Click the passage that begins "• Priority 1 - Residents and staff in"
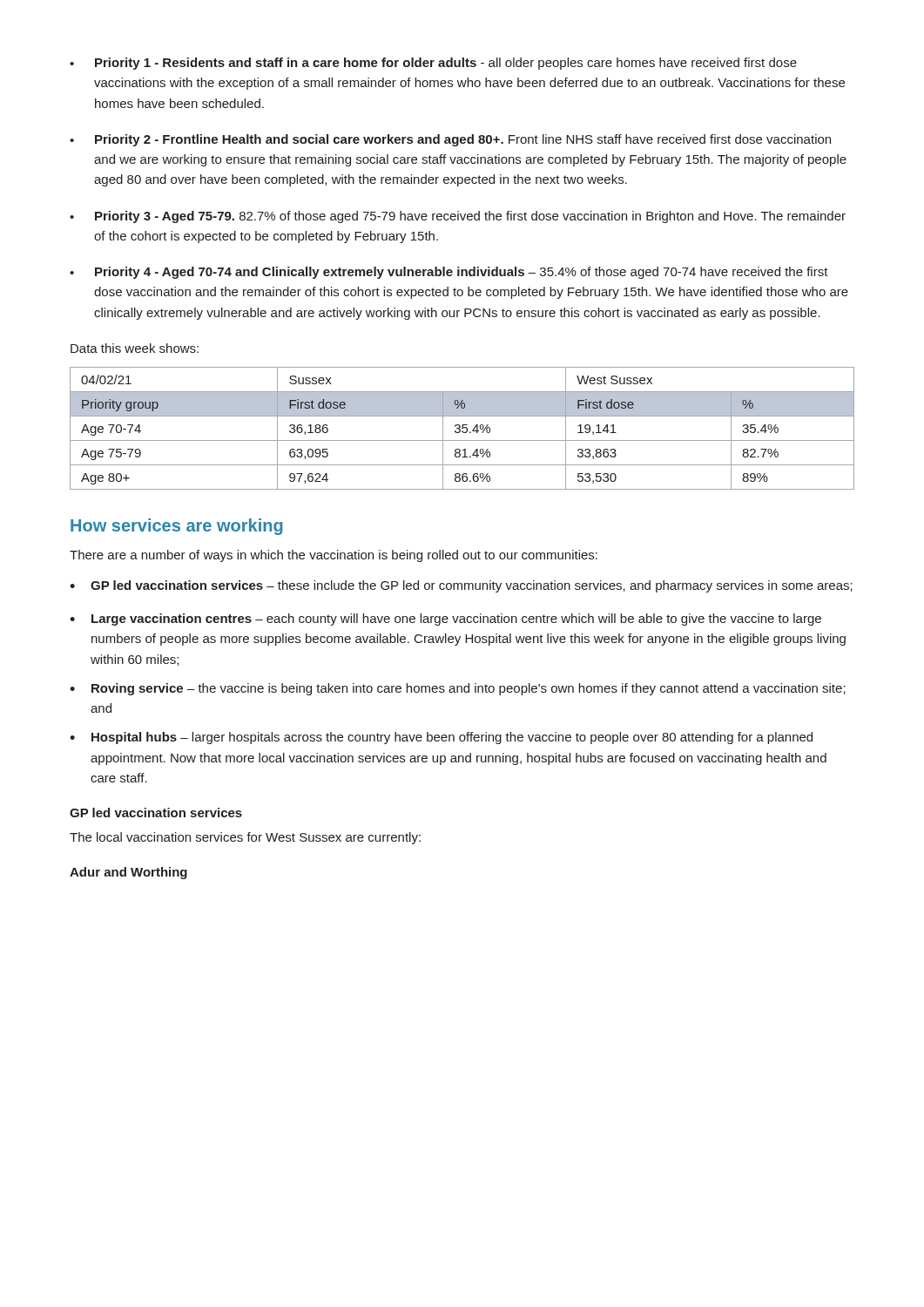 pos(462,83)
